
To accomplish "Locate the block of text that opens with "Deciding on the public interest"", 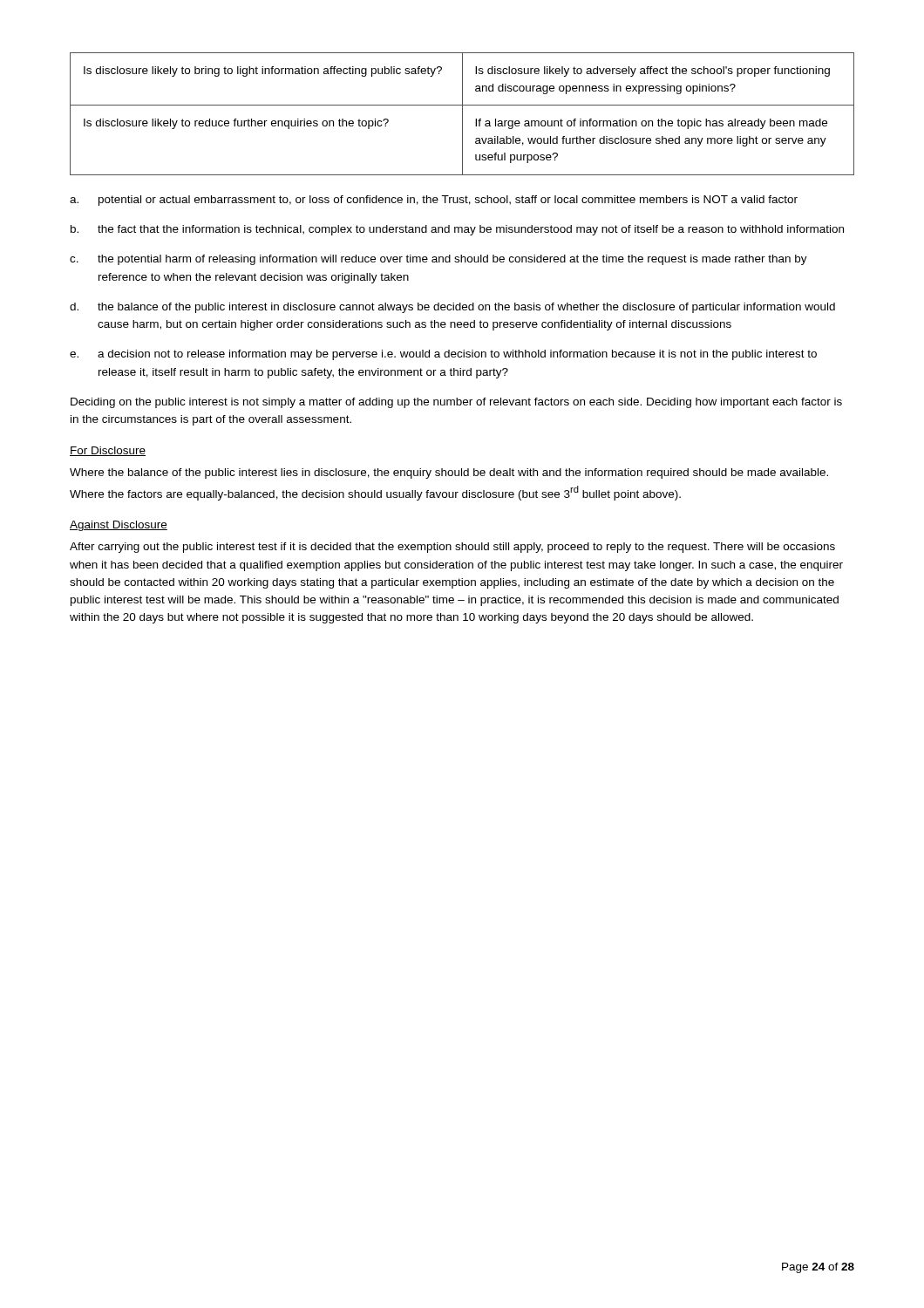I will (456, 410).
